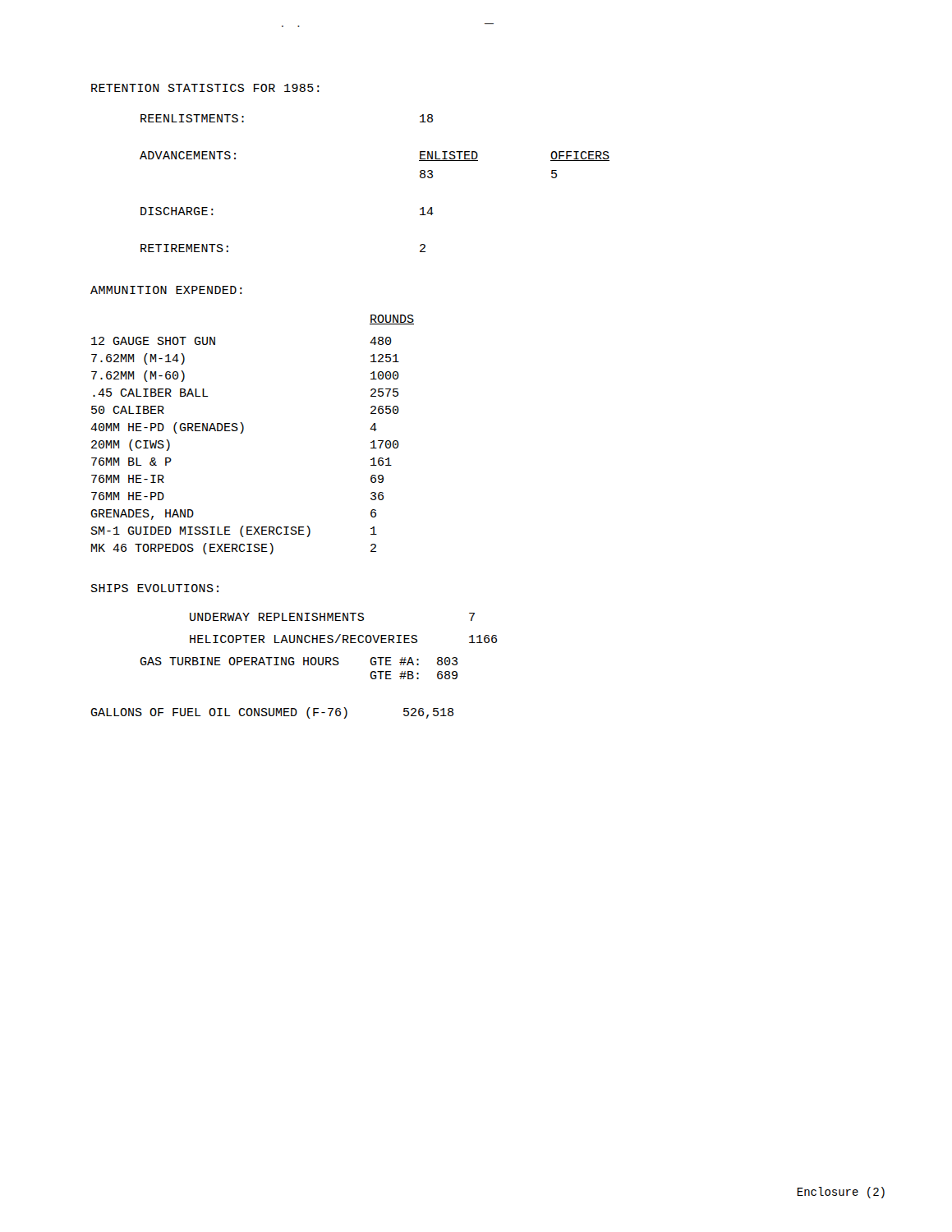
Task: Find a table
Action: [x=488, y=446]
